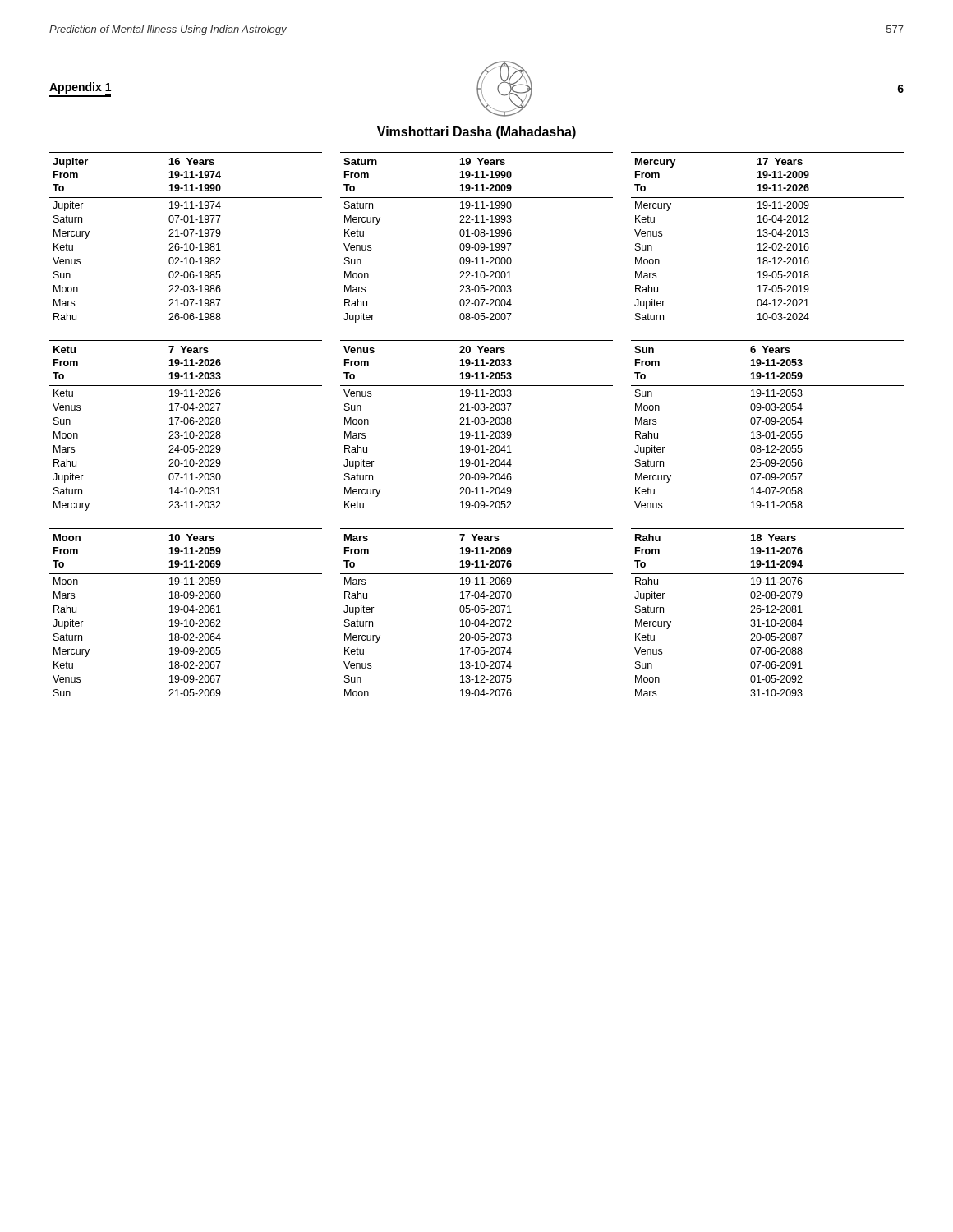Select the logo
Image resolution: width=953 pixels, height=1232 pixels.
(x=504, y=89)
